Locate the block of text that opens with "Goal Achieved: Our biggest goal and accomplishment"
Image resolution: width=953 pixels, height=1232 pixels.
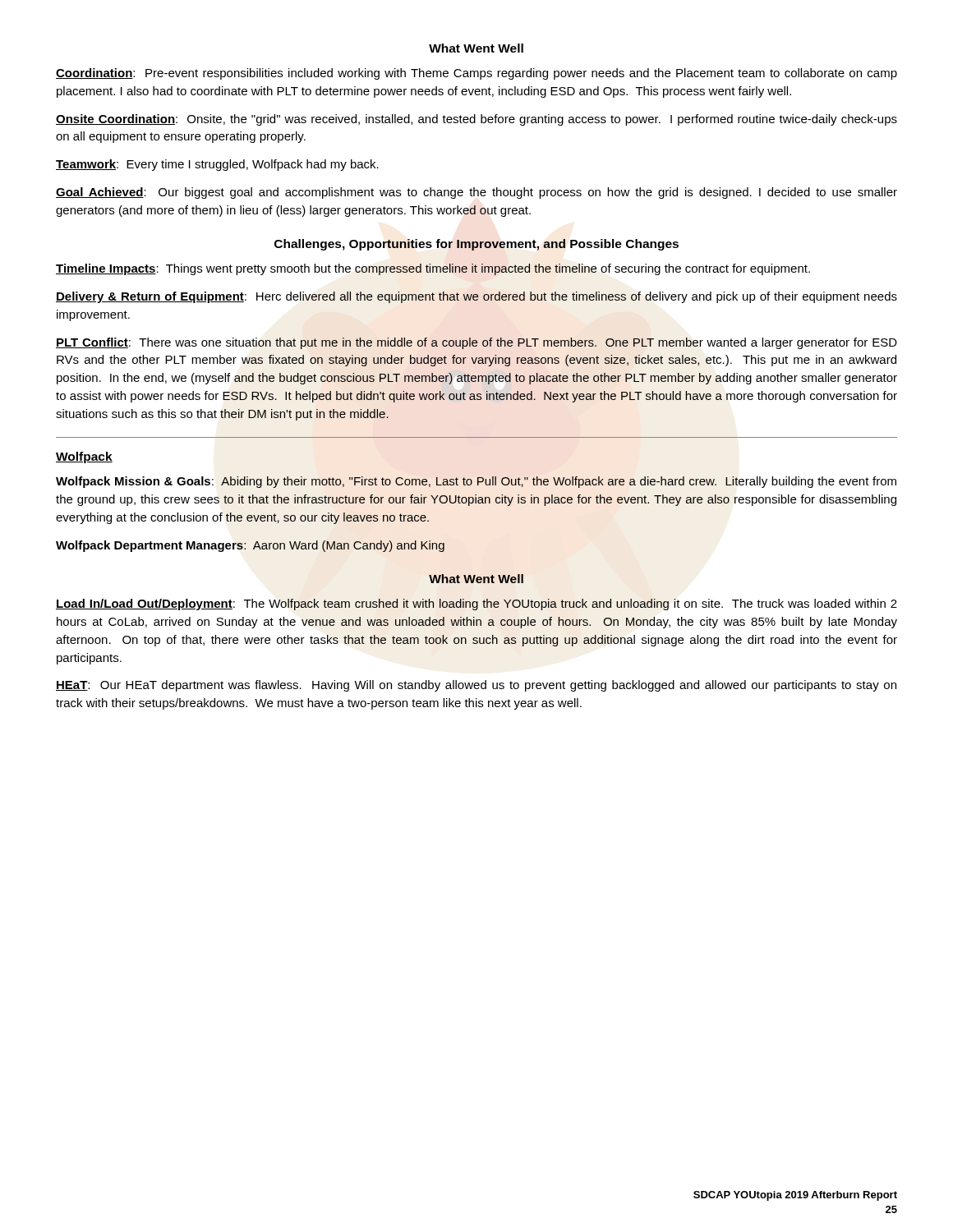pos(476,201)
